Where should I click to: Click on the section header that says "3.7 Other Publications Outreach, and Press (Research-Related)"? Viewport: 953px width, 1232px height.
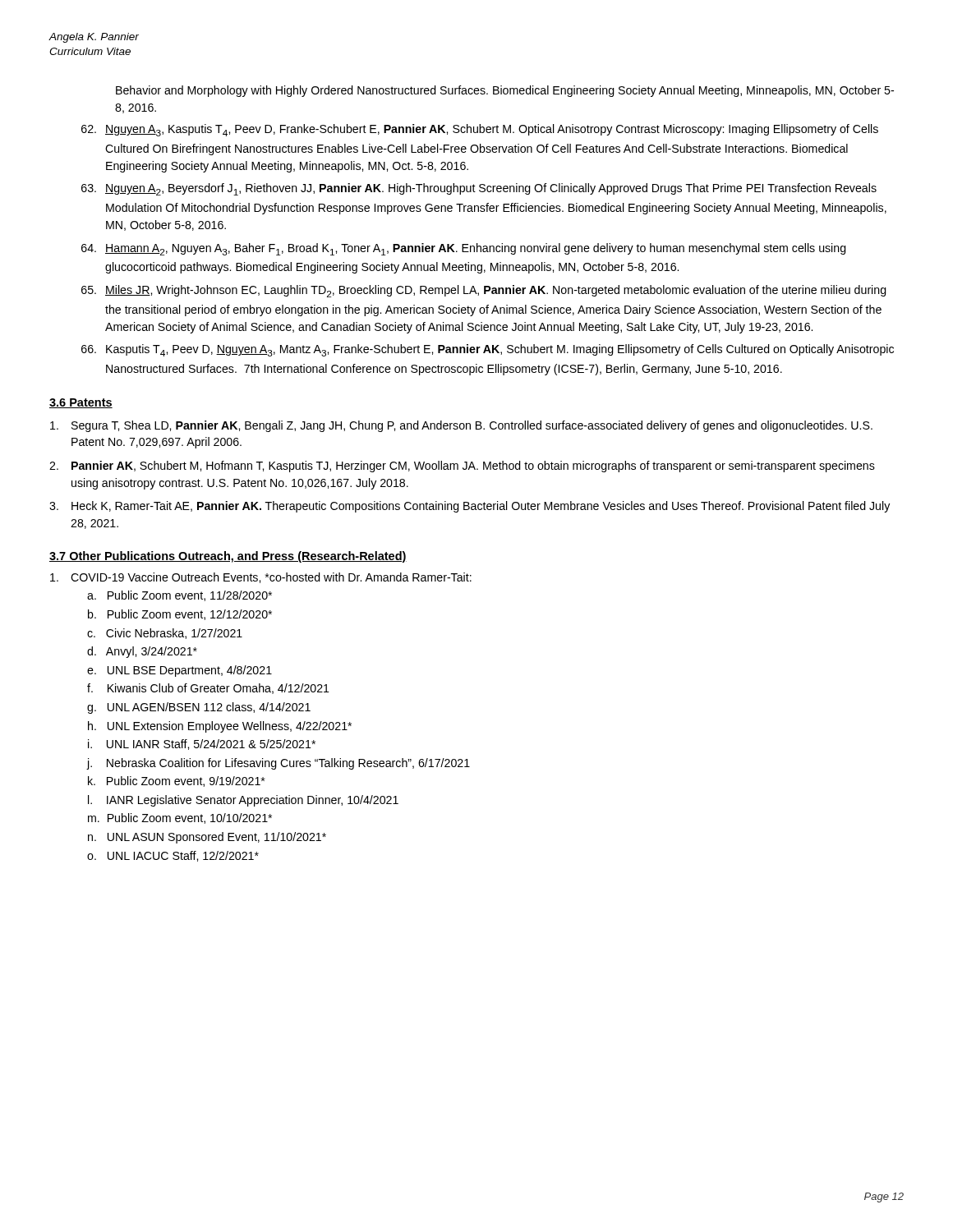pos(228,556)
